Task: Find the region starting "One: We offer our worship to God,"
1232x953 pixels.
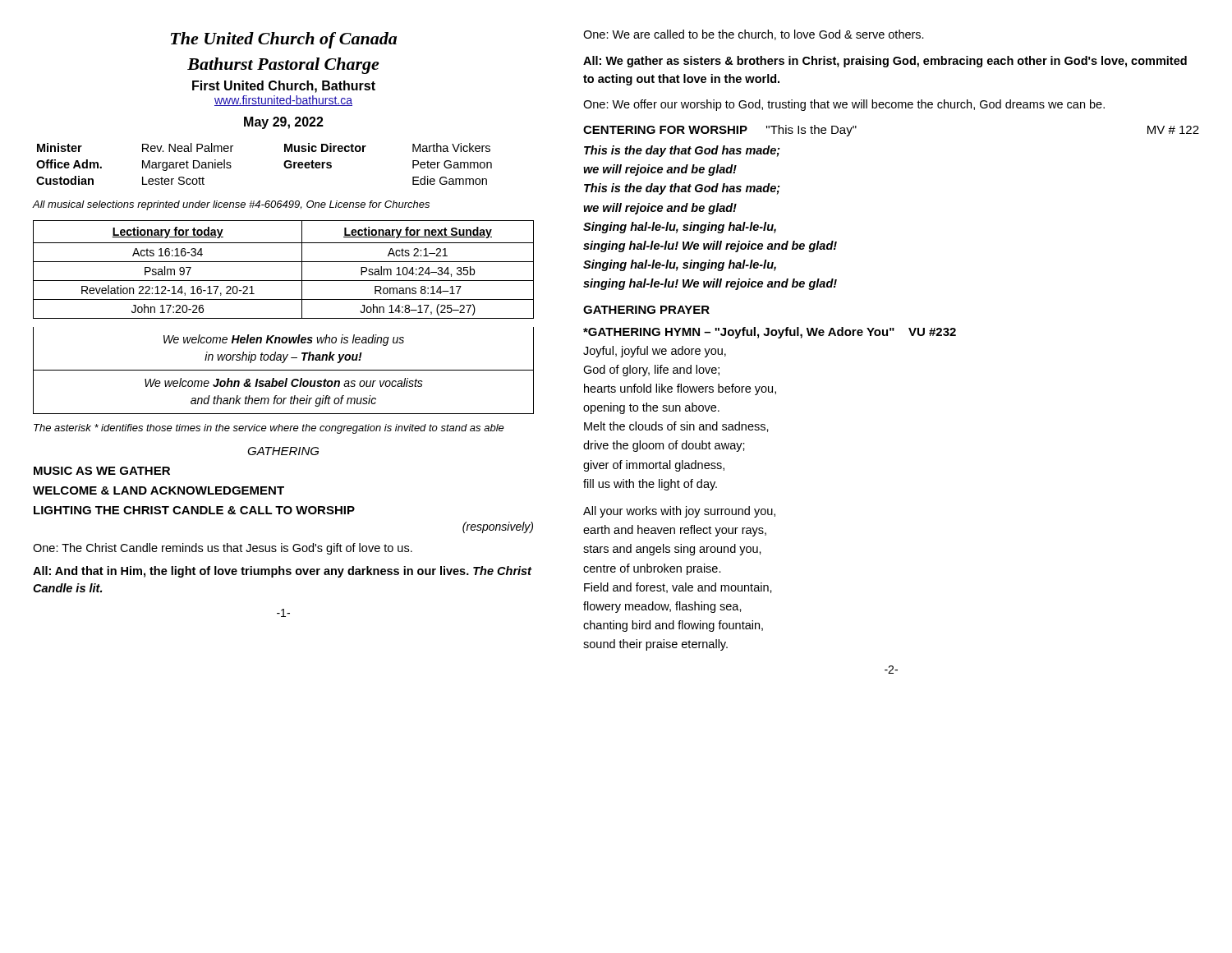Action: click(x=844, y=105)
